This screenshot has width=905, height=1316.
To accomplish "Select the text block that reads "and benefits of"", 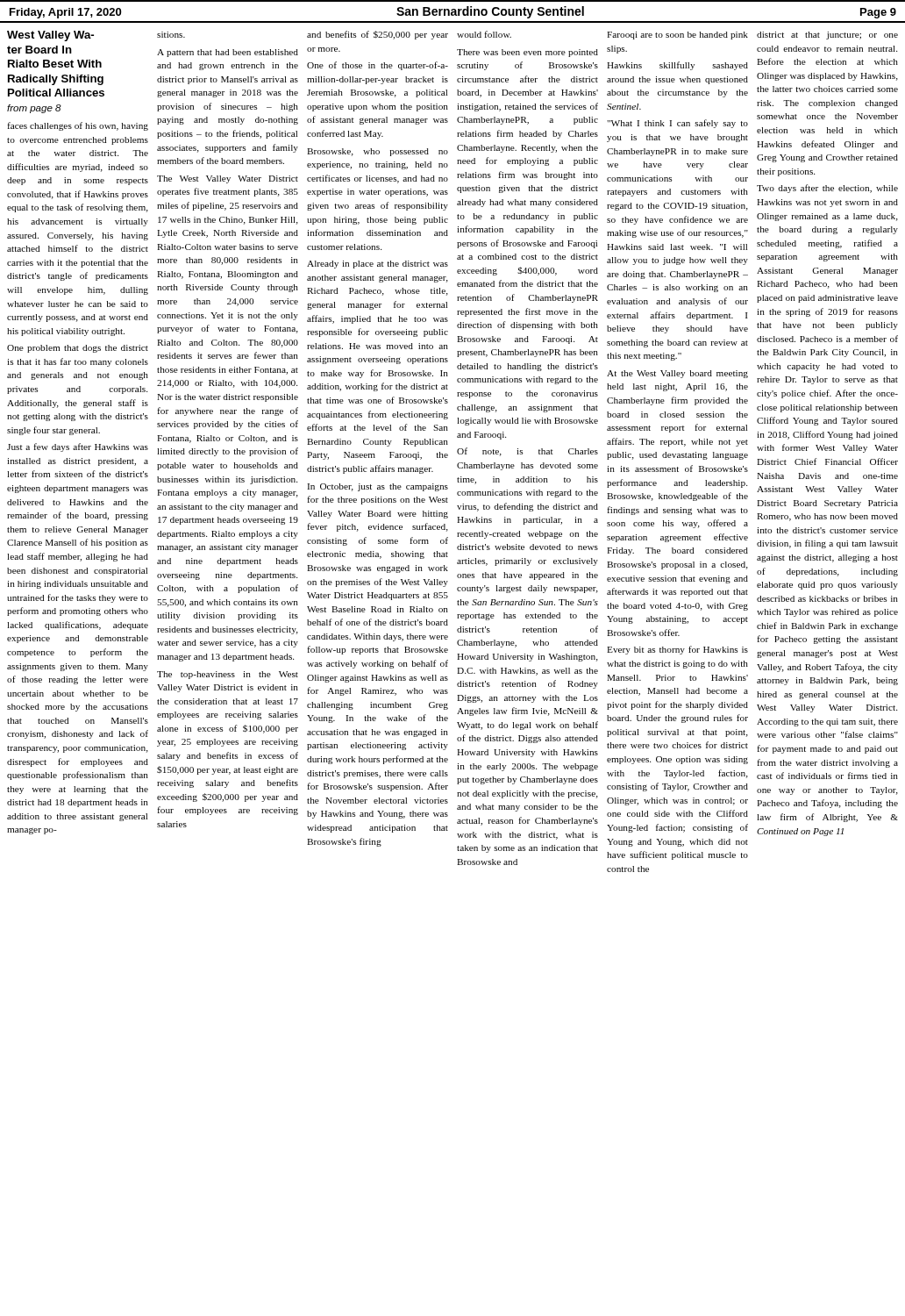I will tap(378, 438).
